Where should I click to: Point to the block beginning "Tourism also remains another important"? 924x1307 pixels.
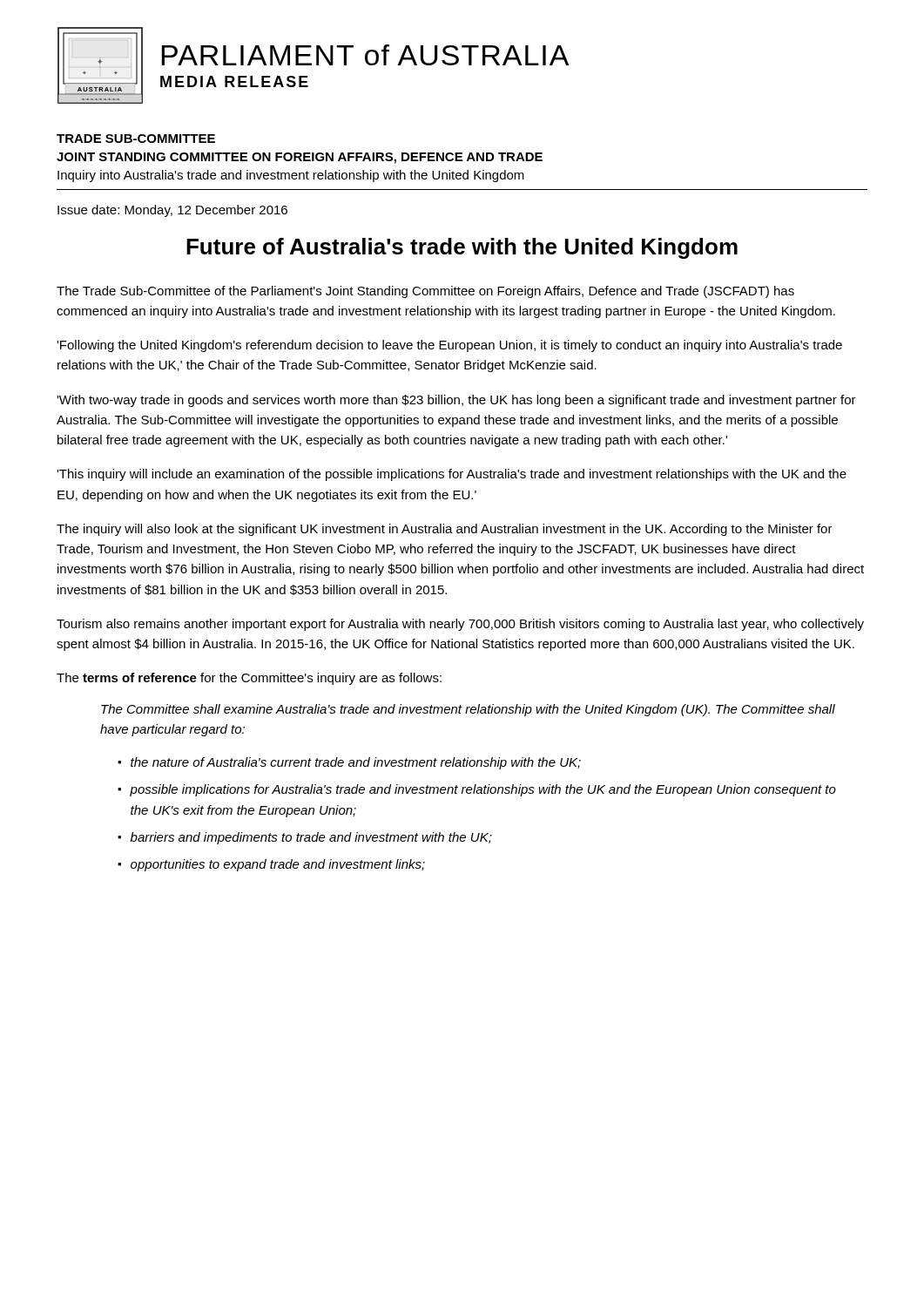click(460, 633)
